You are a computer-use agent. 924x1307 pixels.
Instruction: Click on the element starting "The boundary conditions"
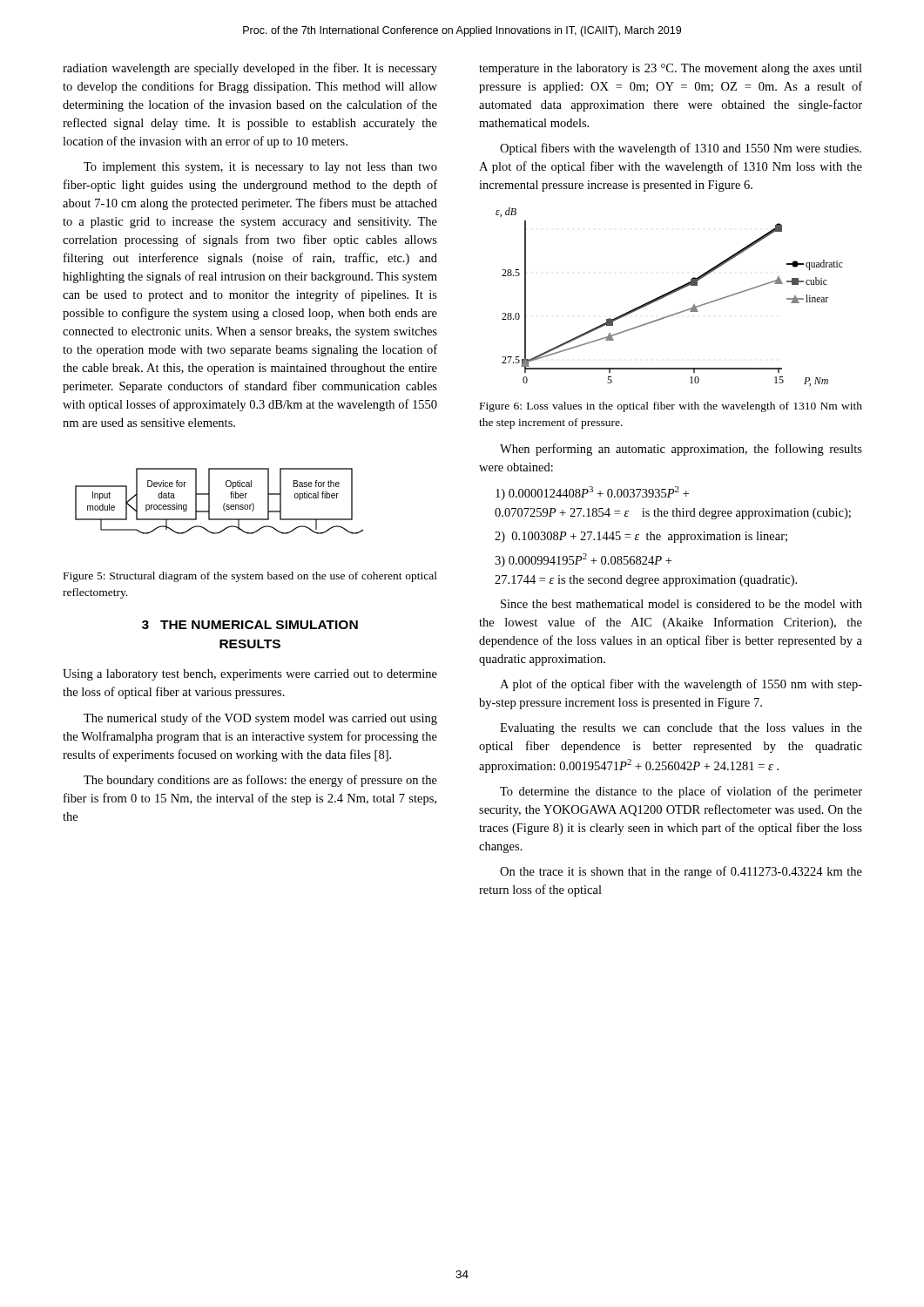250,798
